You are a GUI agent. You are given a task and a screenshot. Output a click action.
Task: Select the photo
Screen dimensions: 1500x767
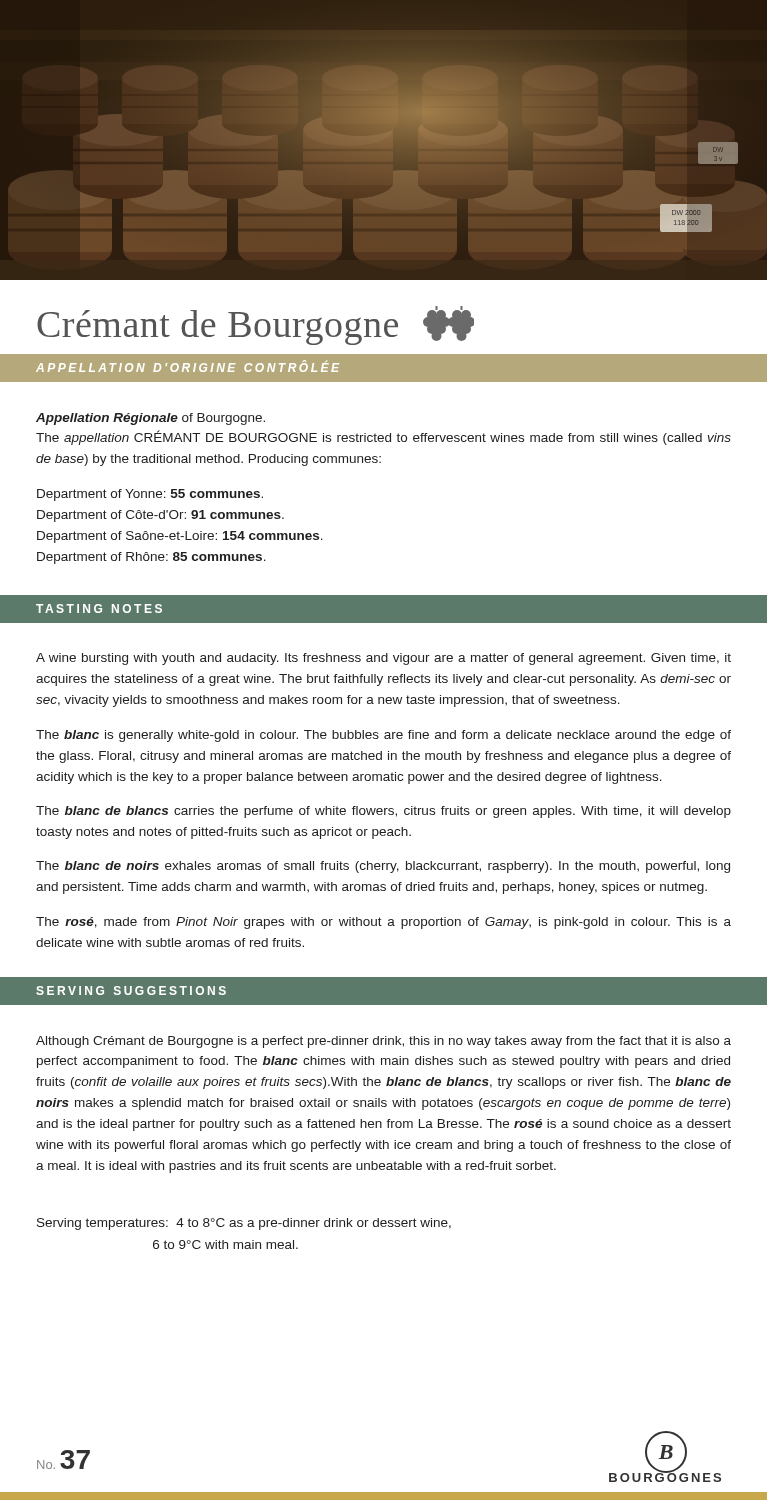point(384,140)
